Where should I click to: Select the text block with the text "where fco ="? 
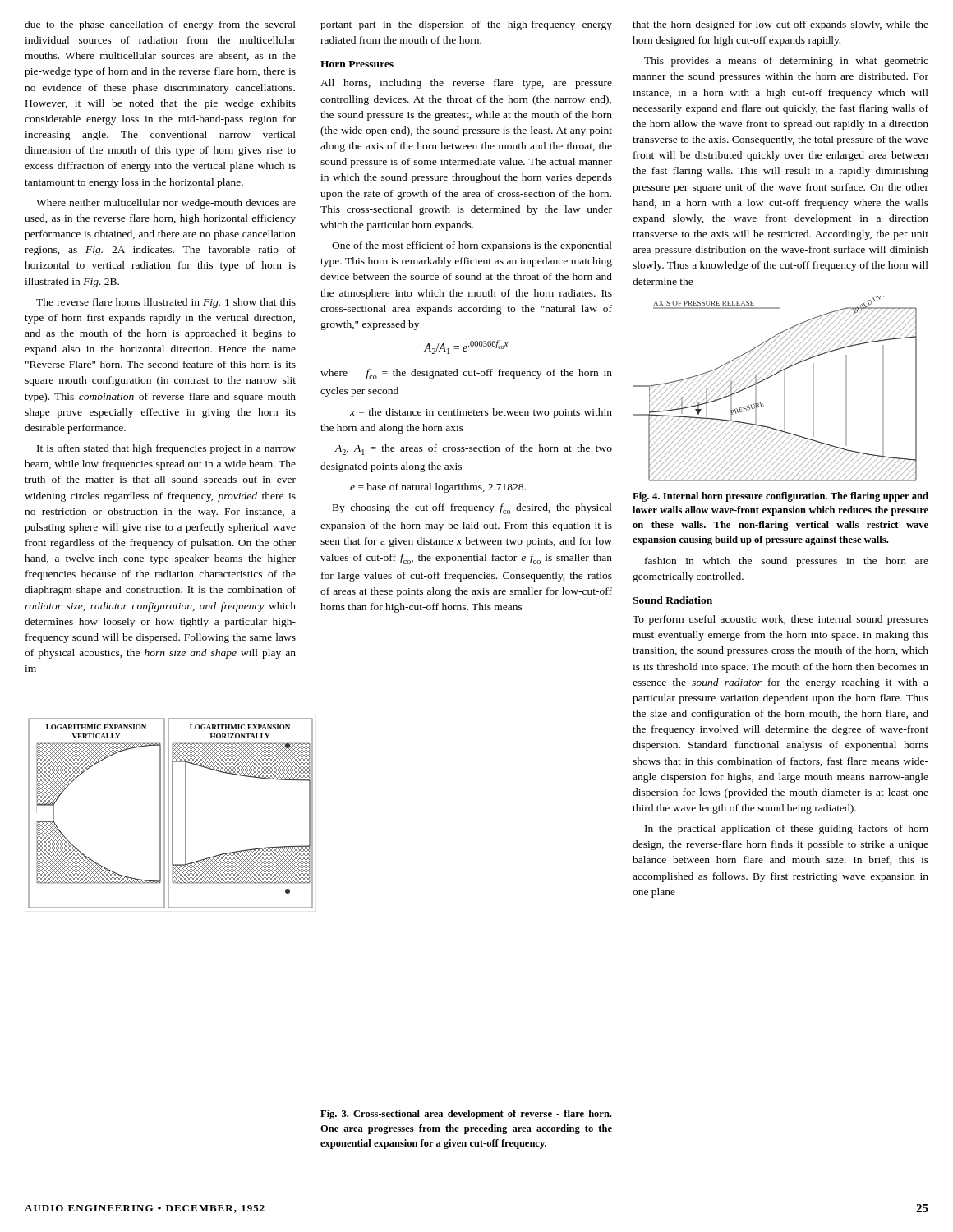466,430
